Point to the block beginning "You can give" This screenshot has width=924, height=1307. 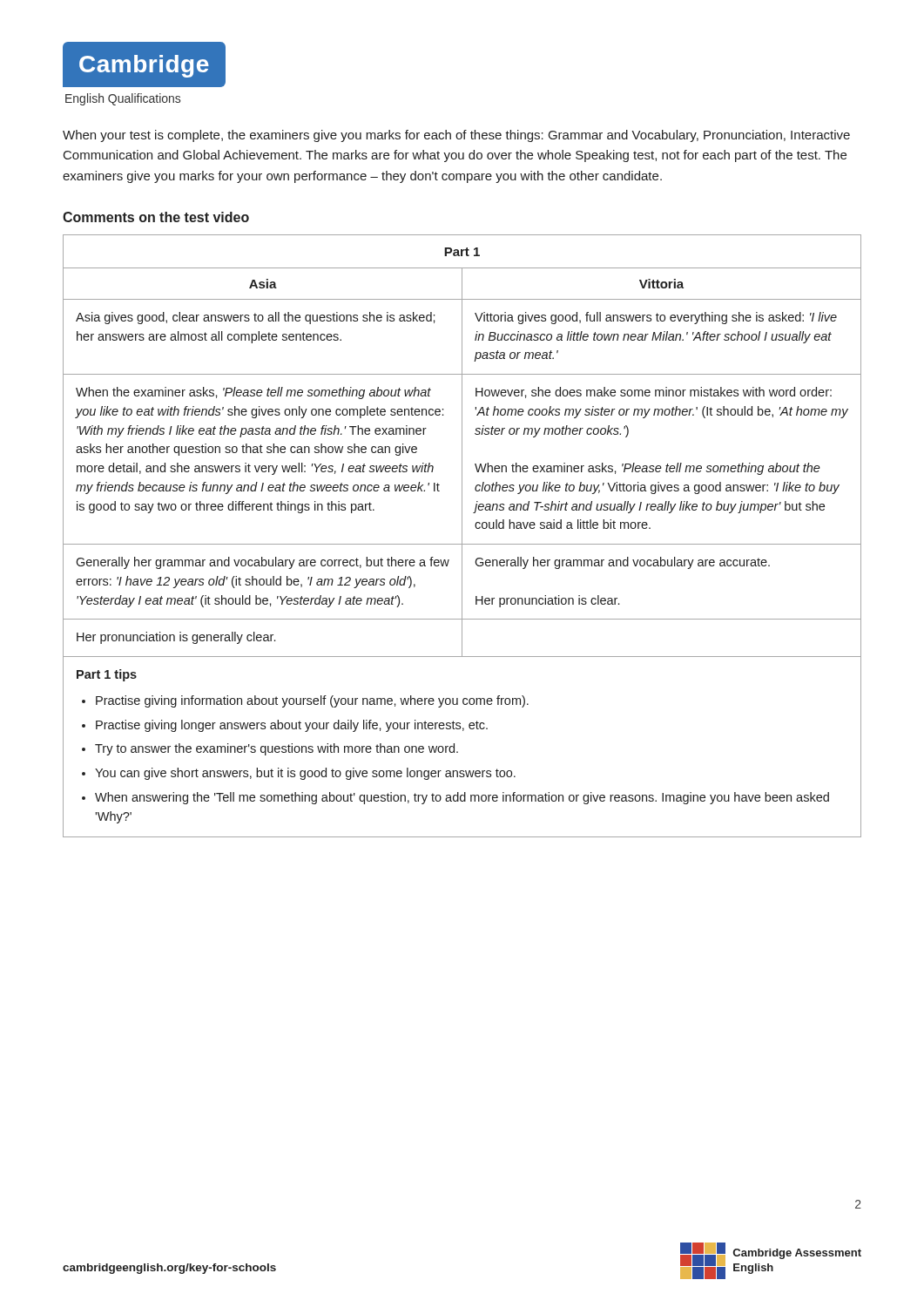pos(306,773)
